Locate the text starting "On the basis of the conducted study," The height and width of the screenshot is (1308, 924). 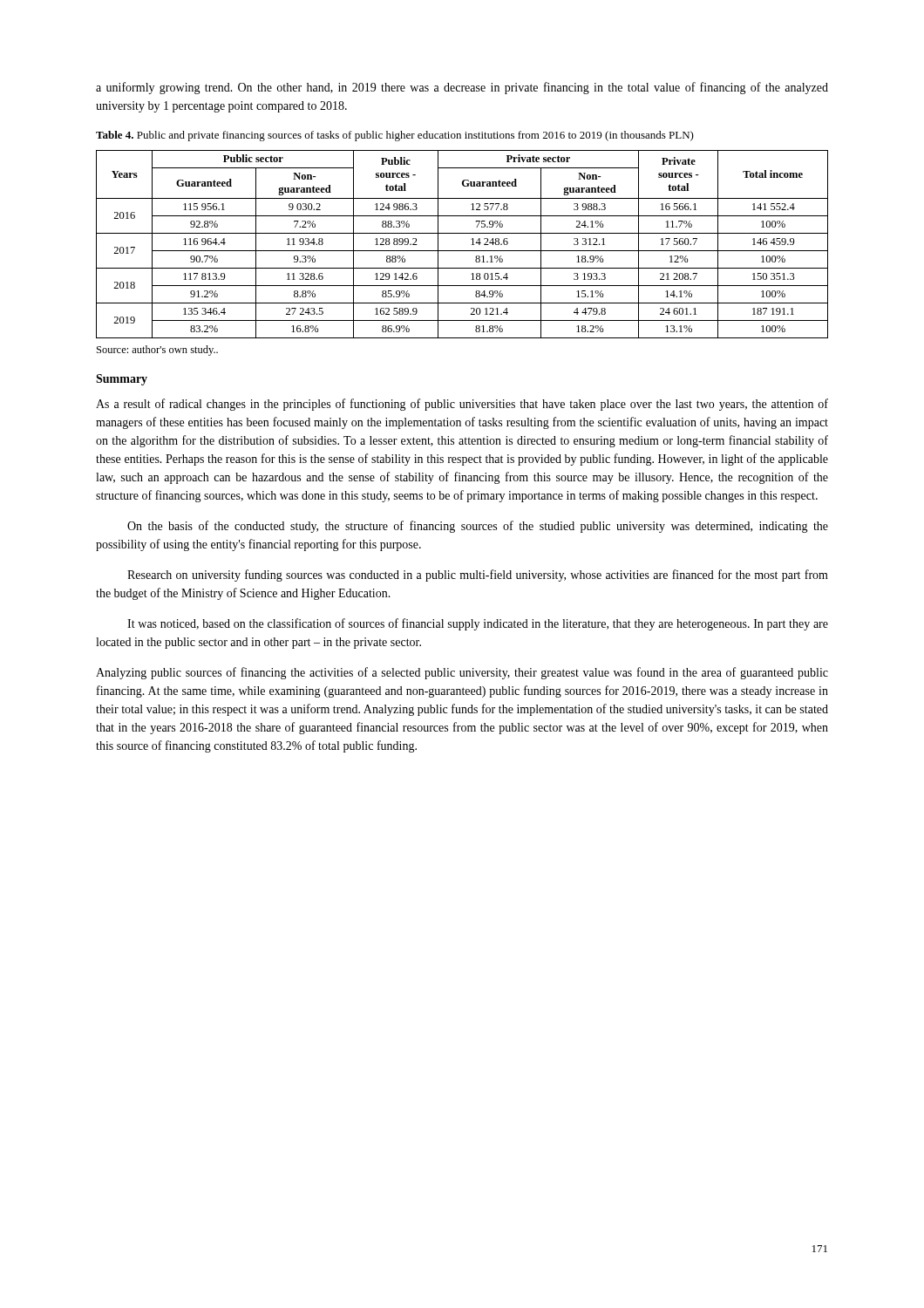pos(462,536)
